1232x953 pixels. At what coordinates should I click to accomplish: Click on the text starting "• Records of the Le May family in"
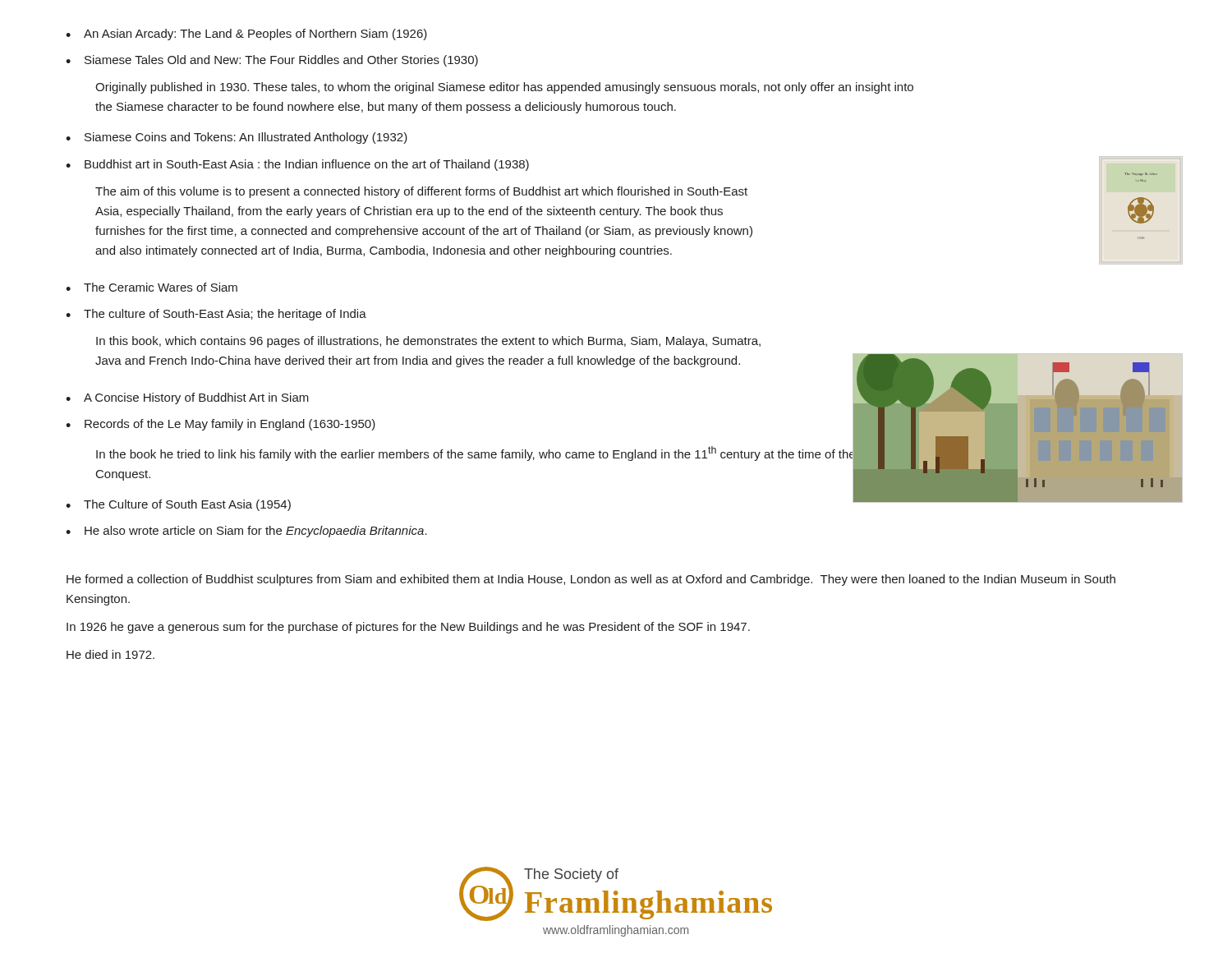[221, 426]
